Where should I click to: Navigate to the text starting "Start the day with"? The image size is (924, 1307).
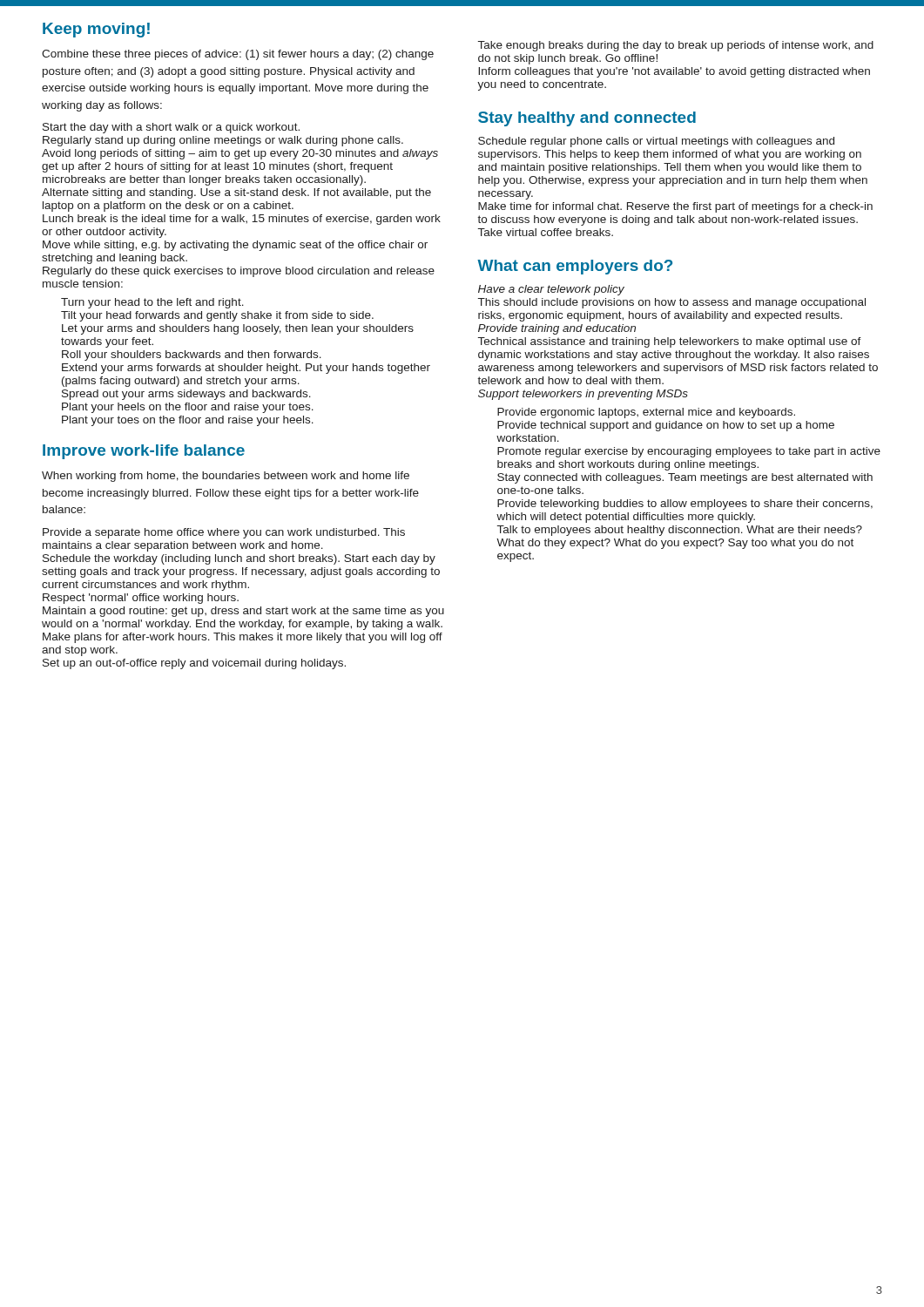[x=244, y=127]
